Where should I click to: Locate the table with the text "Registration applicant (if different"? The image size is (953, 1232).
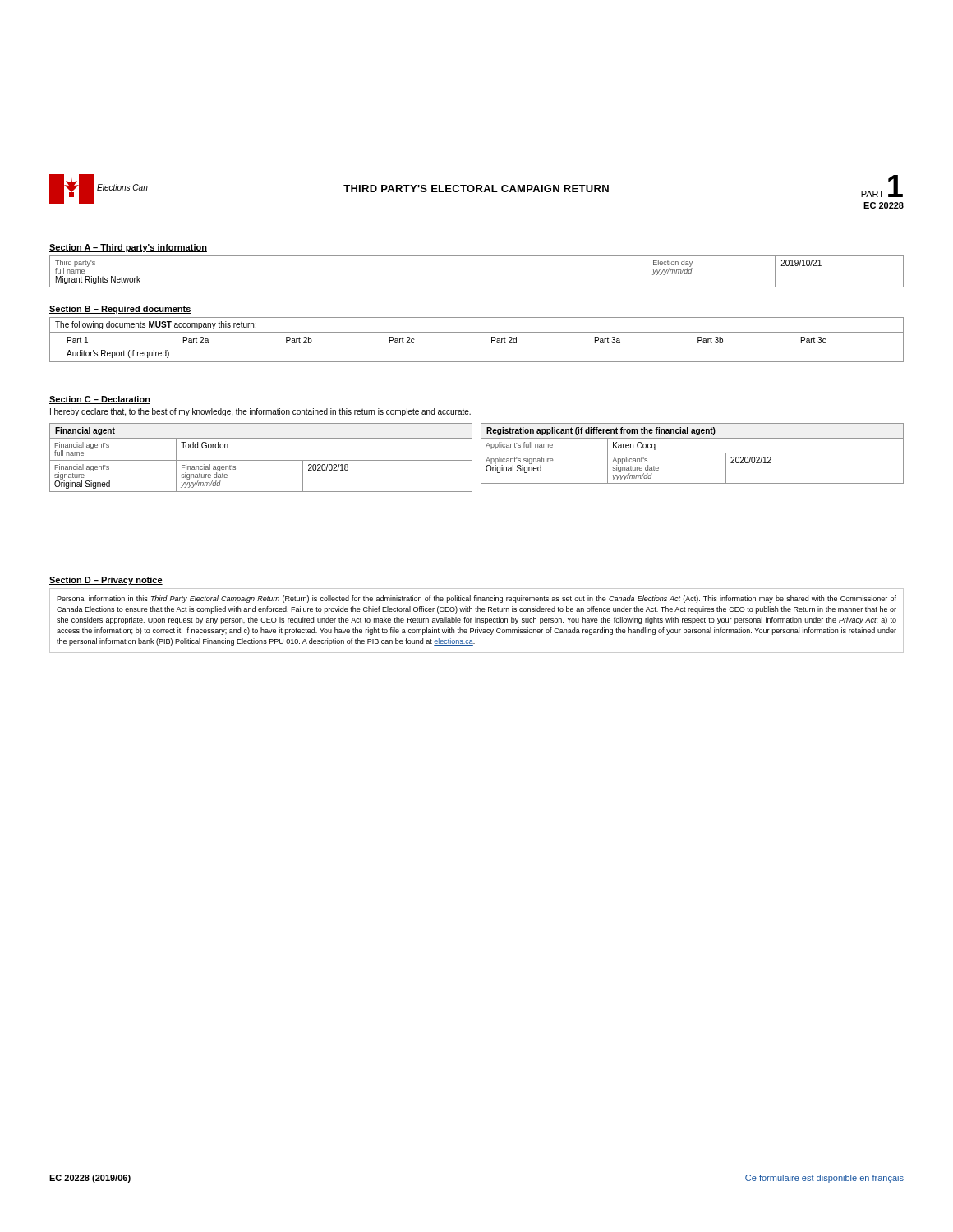pyautogui.click(x=692, y=453)
